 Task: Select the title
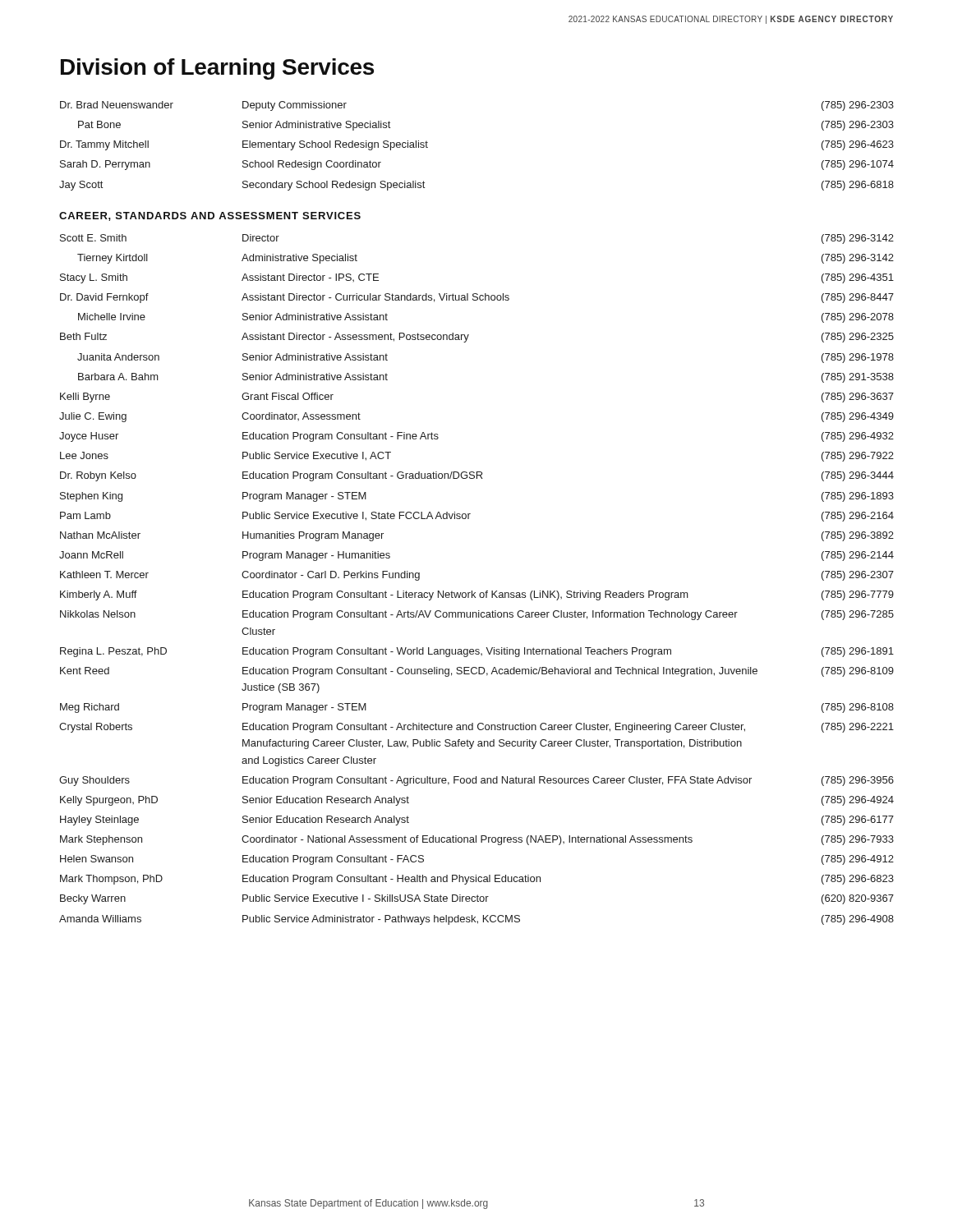pyautogui.click(x=217, y=67)
